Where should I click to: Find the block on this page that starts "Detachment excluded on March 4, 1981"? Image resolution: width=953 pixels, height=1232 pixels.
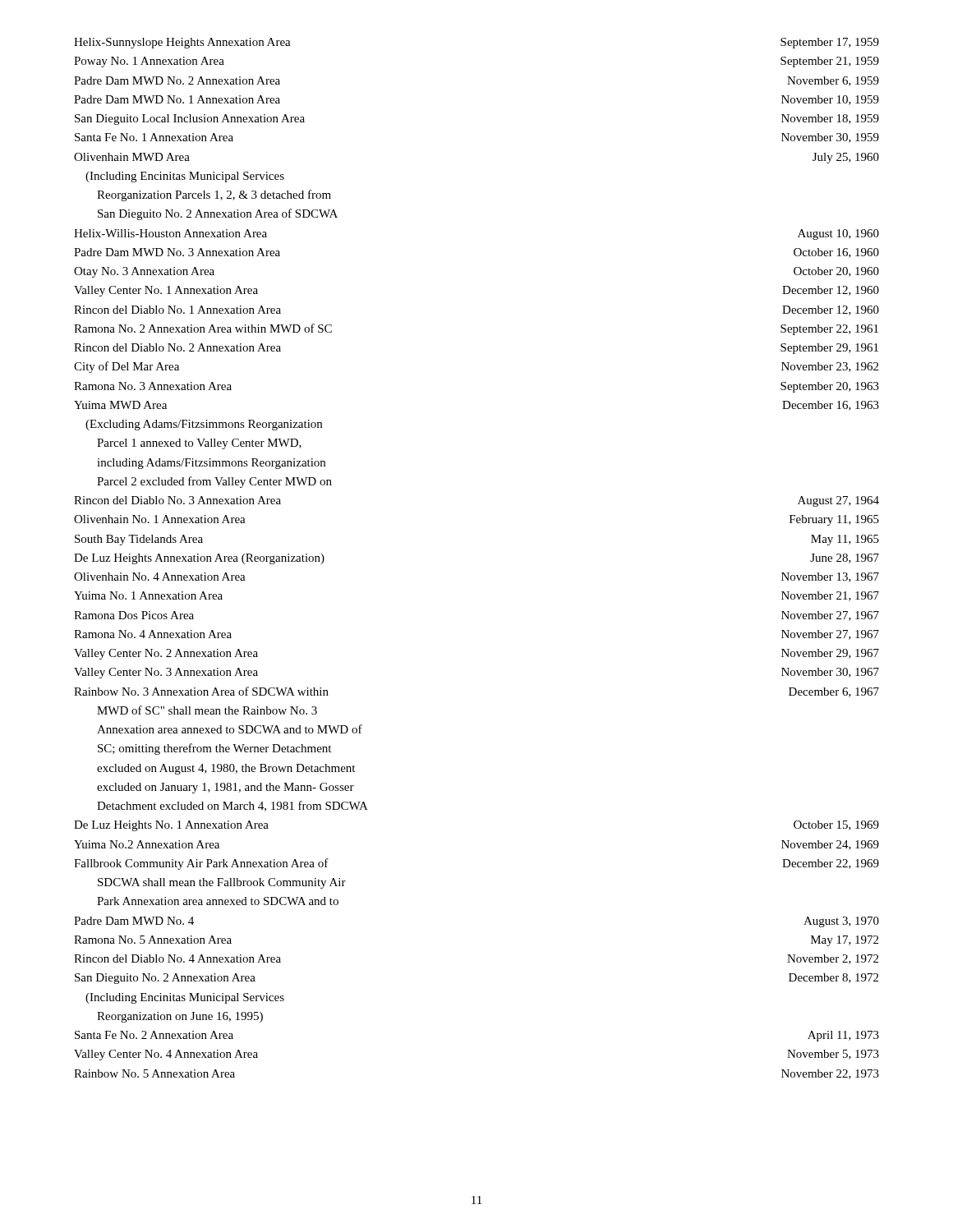pos(232,806)
